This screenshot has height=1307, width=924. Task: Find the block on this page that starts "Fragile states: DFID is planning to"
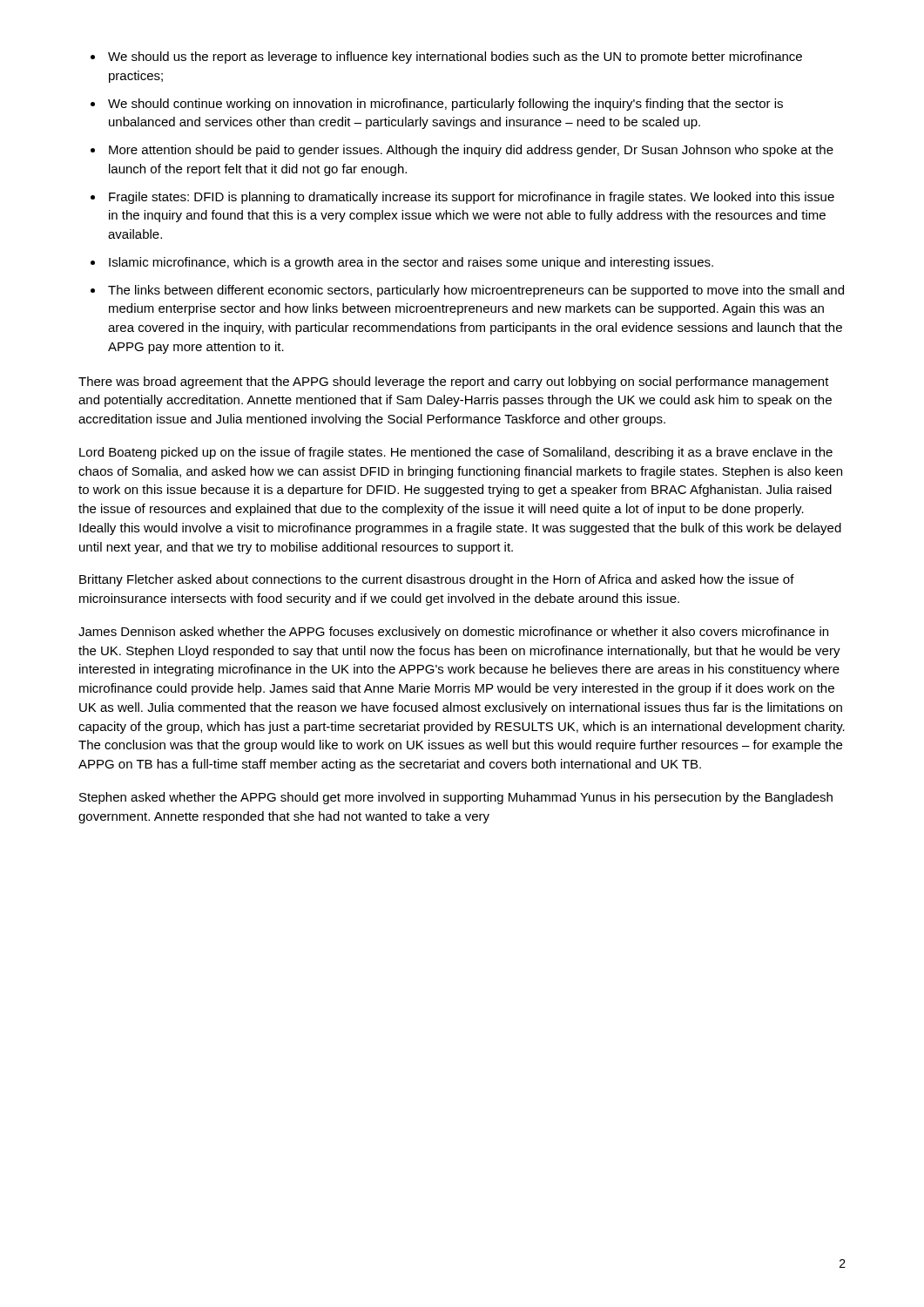(471, 215)
